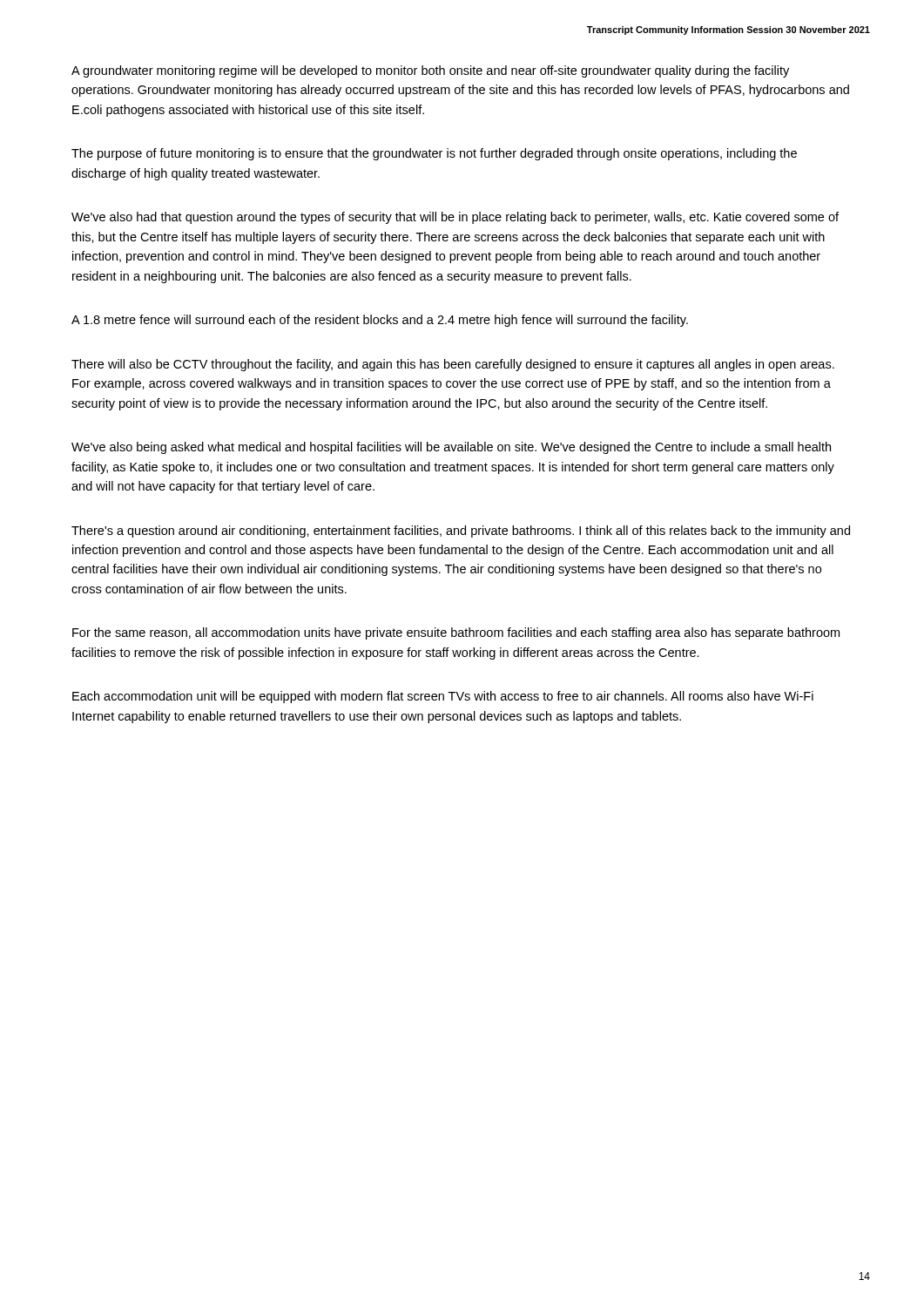Find the text block with the text "There's a question around air"
Screen dimensions: 1307x924
[461, 560]
